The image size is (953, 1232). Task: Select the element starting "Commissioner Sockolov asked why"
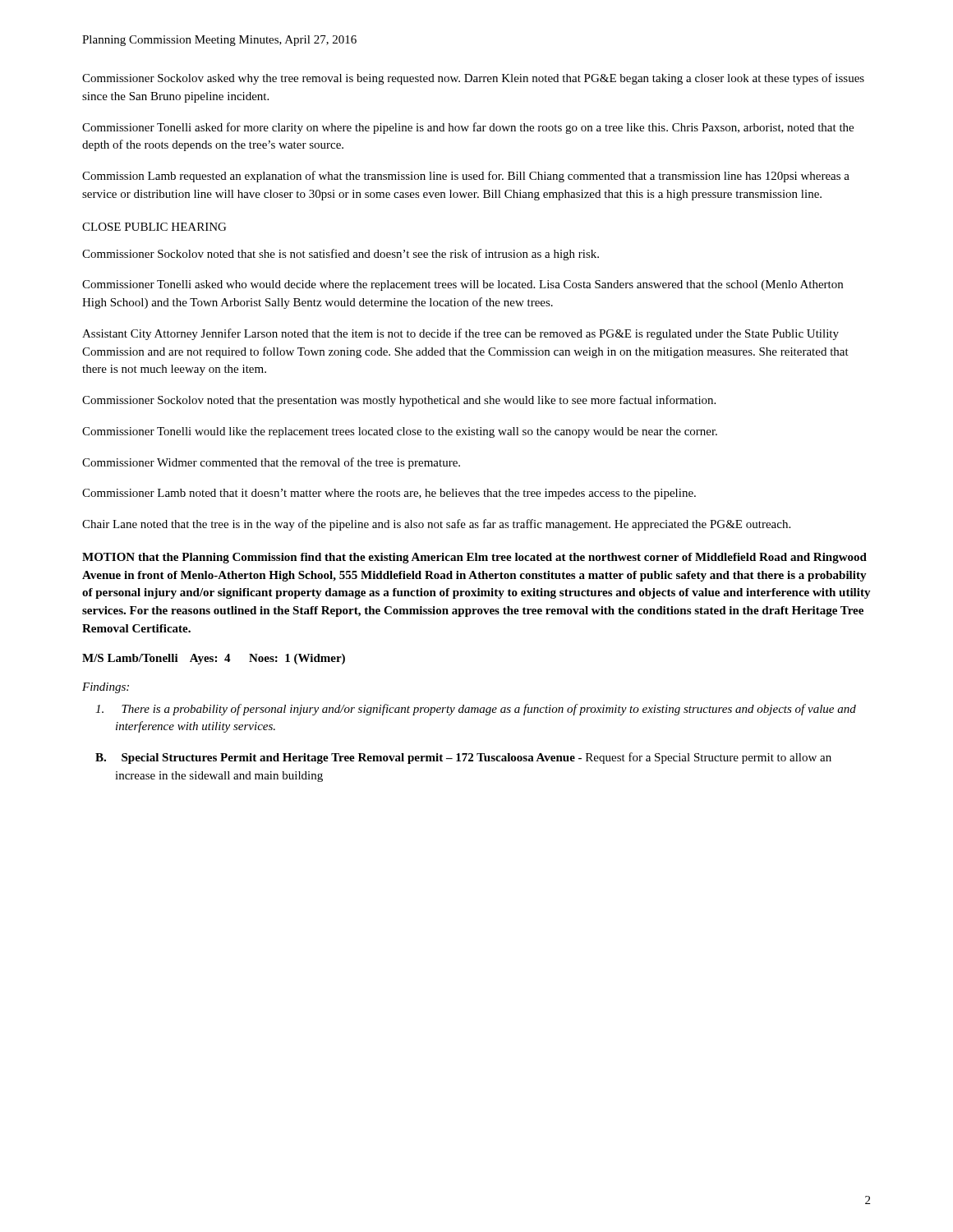tap(476, 88)
